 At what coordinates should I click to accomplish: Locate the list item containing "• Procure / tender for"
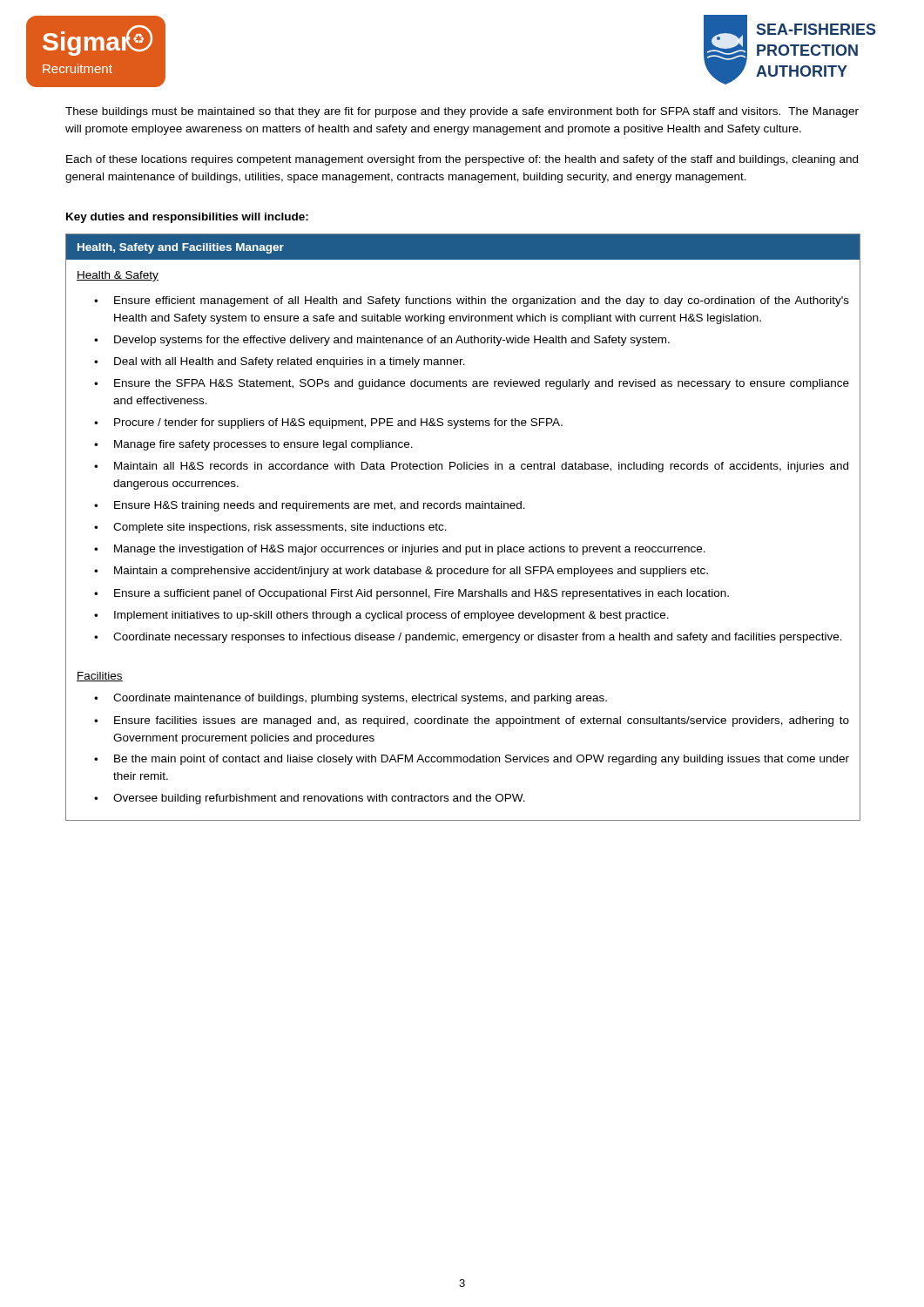pos(472,423)
